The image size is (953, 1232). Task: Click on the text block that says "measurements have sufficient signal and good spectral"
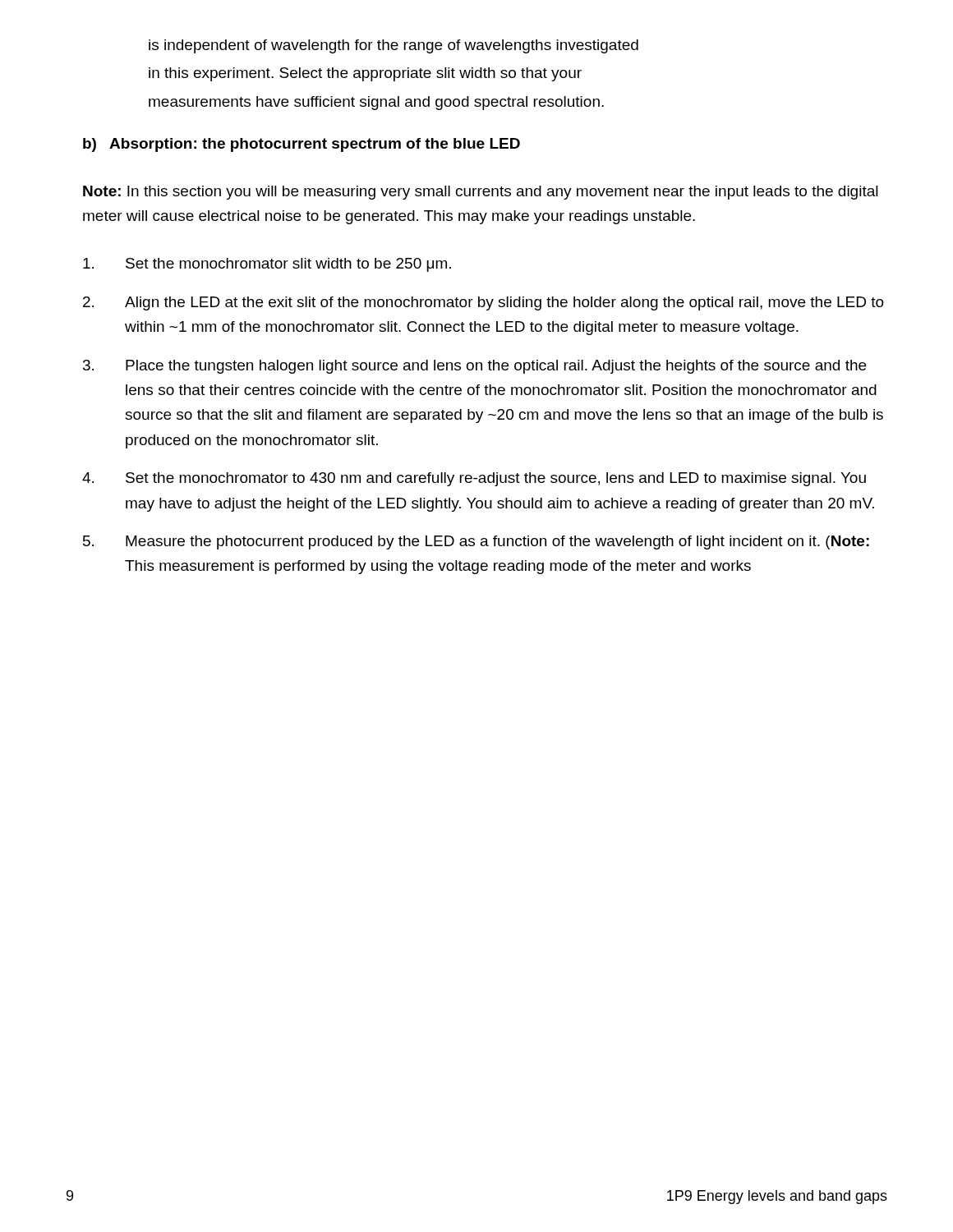click(376, 101)
